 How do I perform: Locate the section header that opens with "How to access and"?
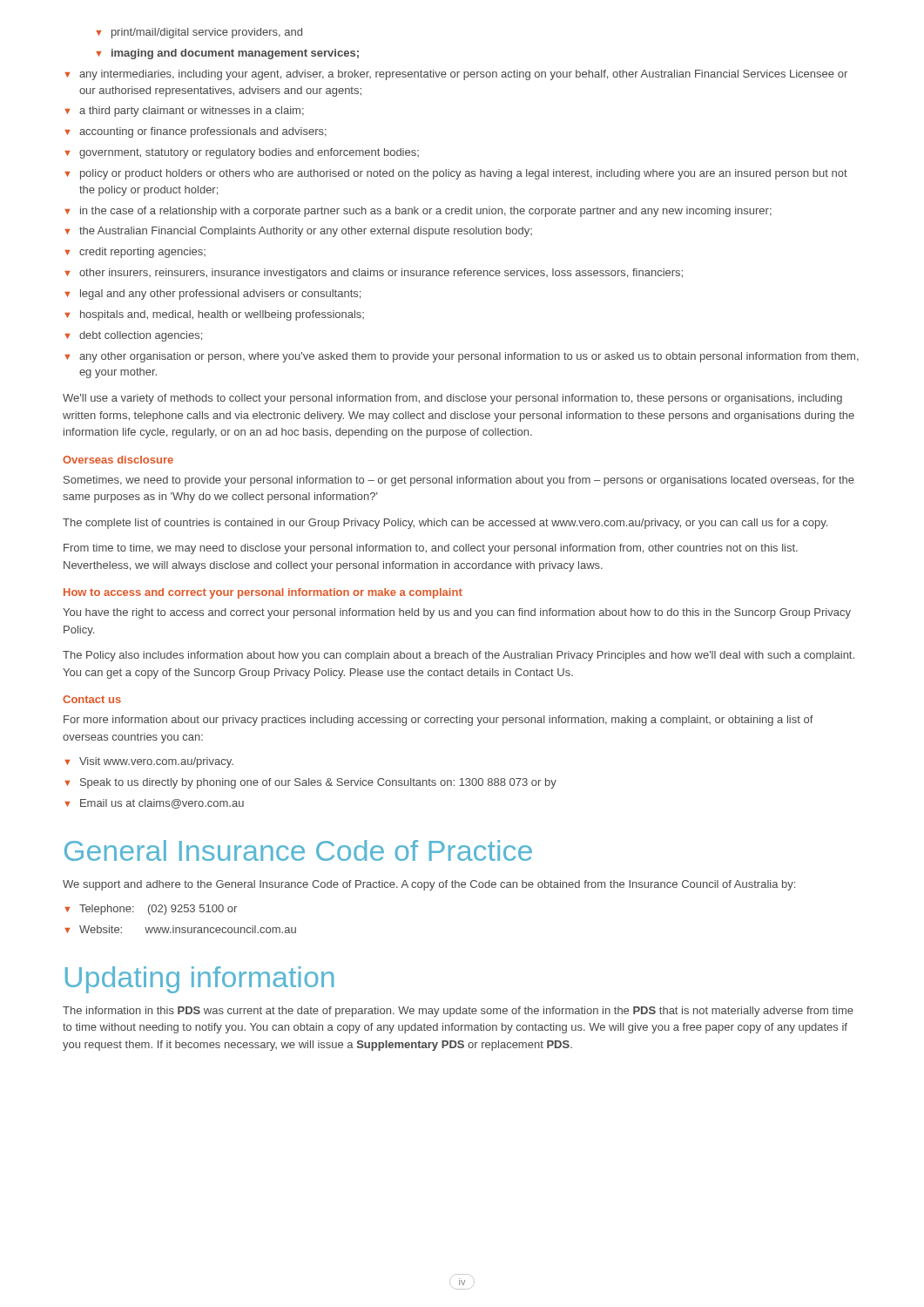pos(262,592)
